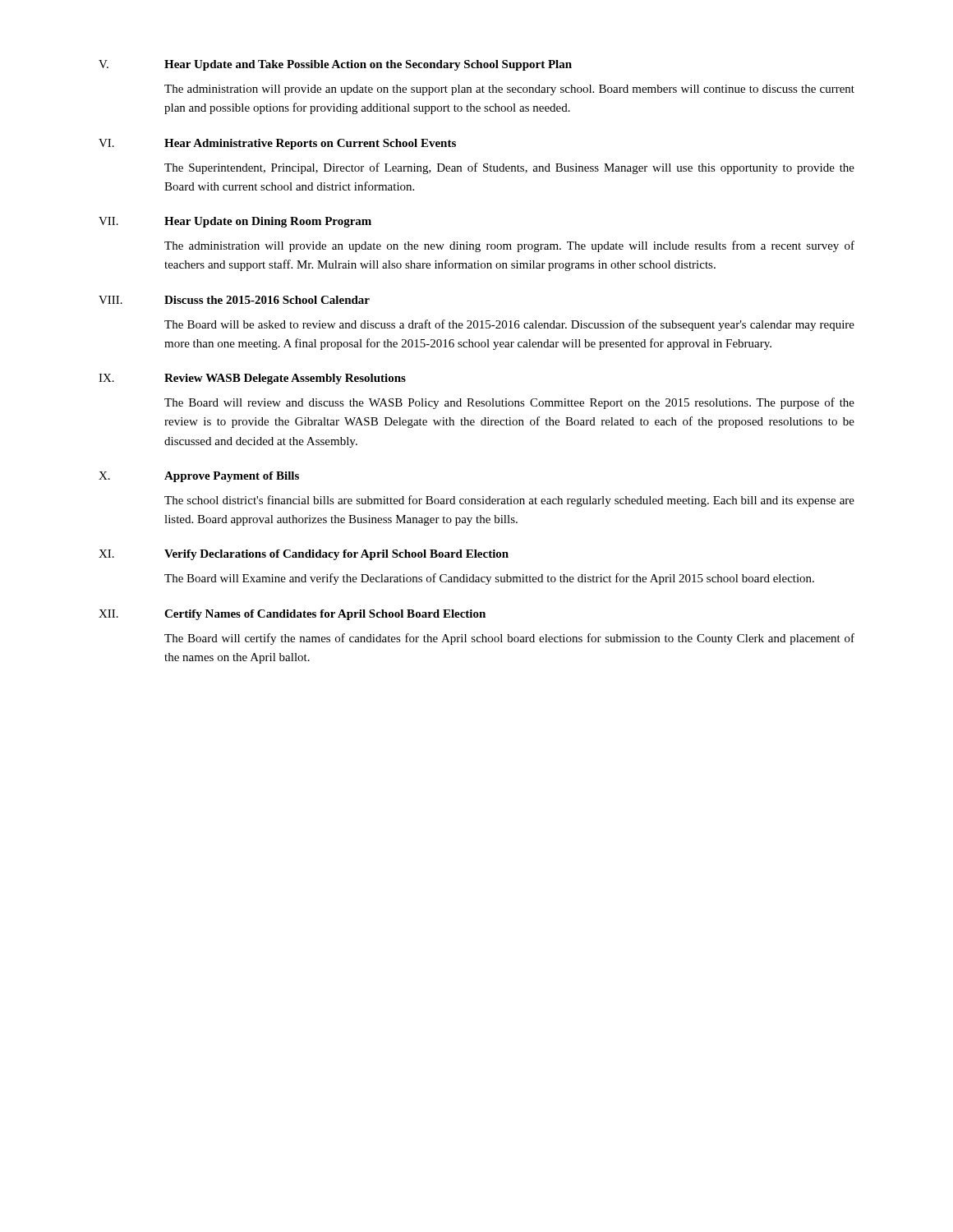Locate the block of text that opens with "VIII. Discuss the 2015-2016 School Calendar The"
953x1232 pixels.
476,323
